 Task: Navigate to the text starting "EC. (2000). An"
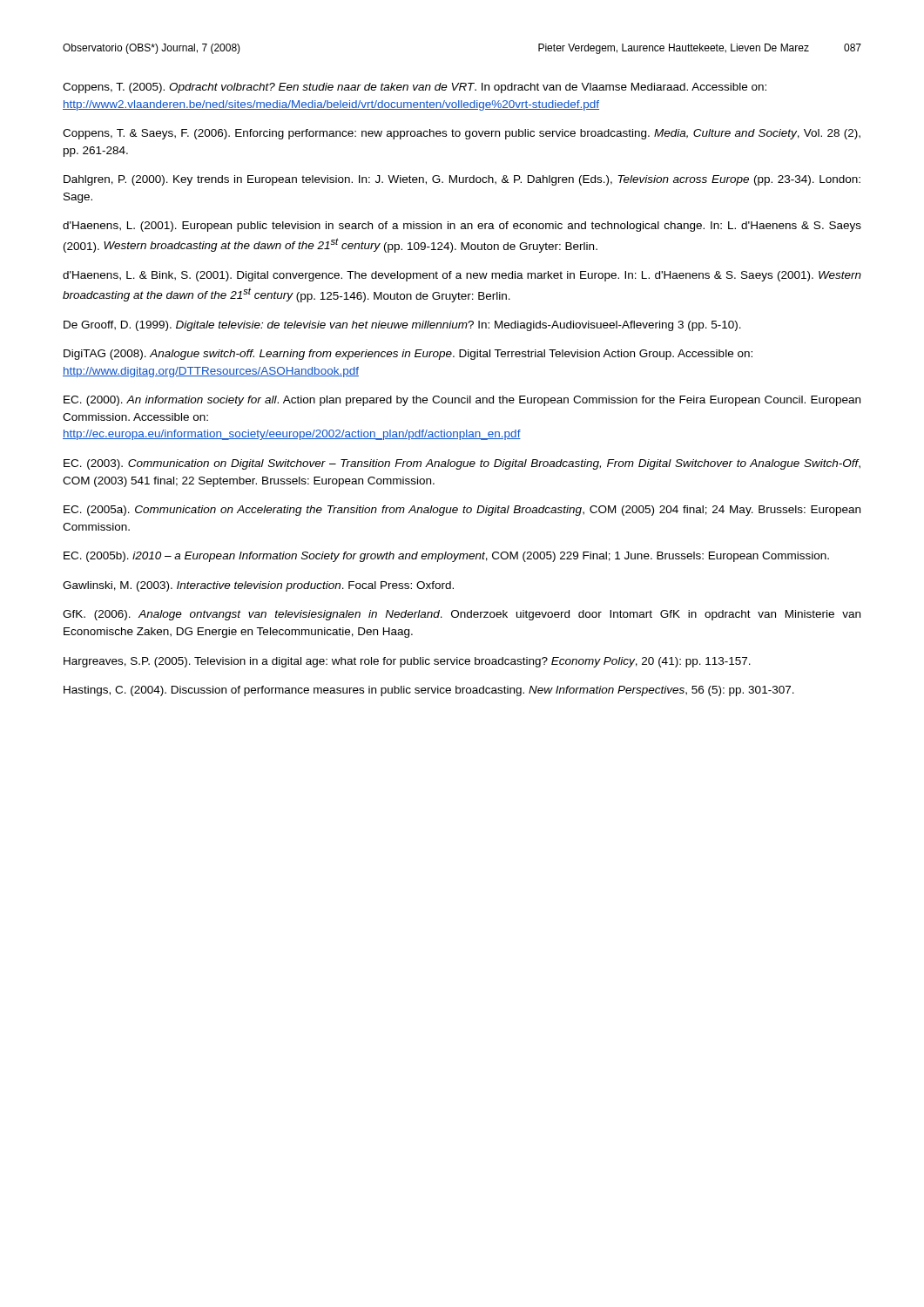point(462,401)
